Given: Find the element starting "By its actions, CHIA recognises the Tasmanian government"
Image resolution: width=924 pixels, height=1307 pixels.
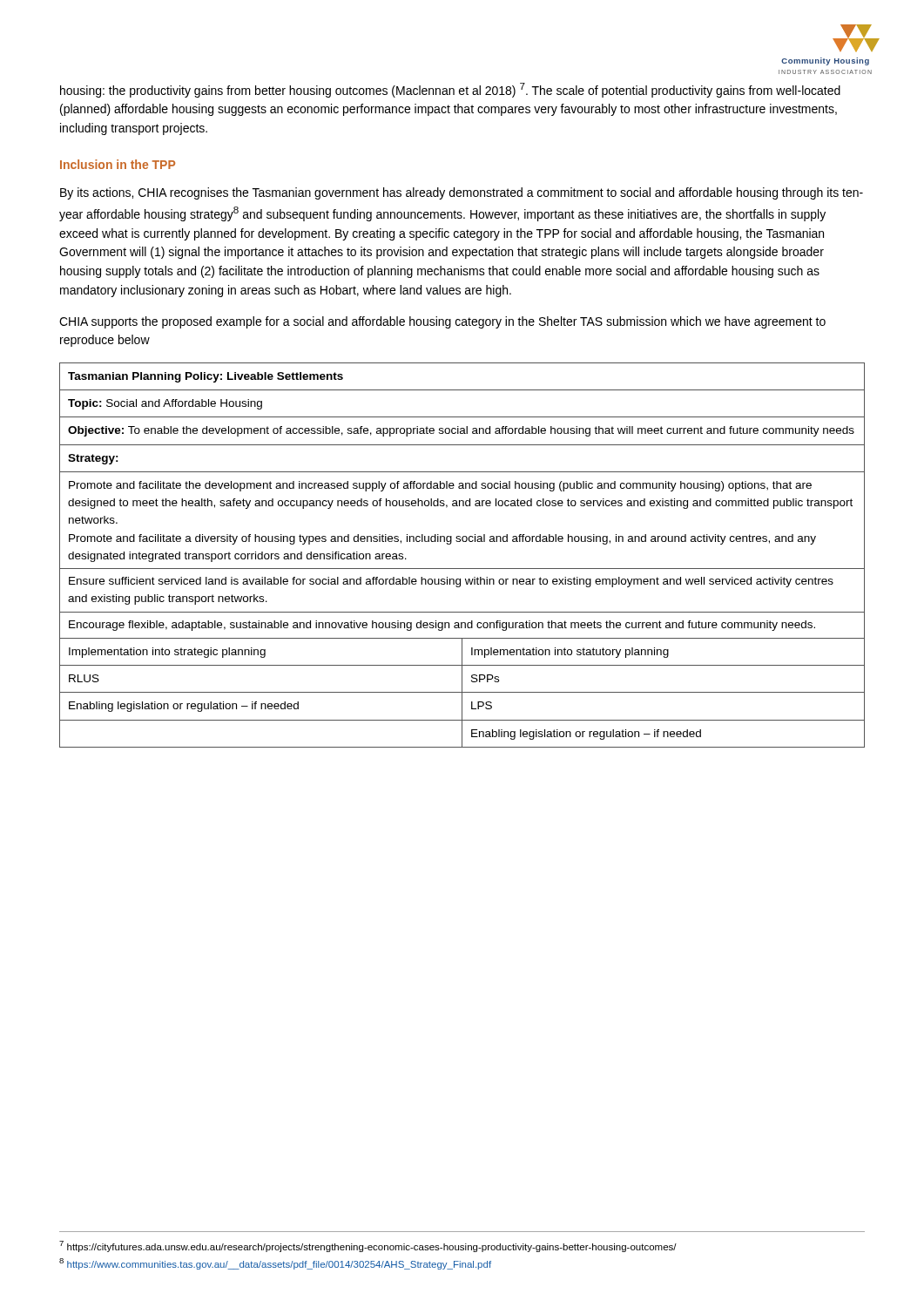Looking at the screenshot, I should tap(461, 241).
